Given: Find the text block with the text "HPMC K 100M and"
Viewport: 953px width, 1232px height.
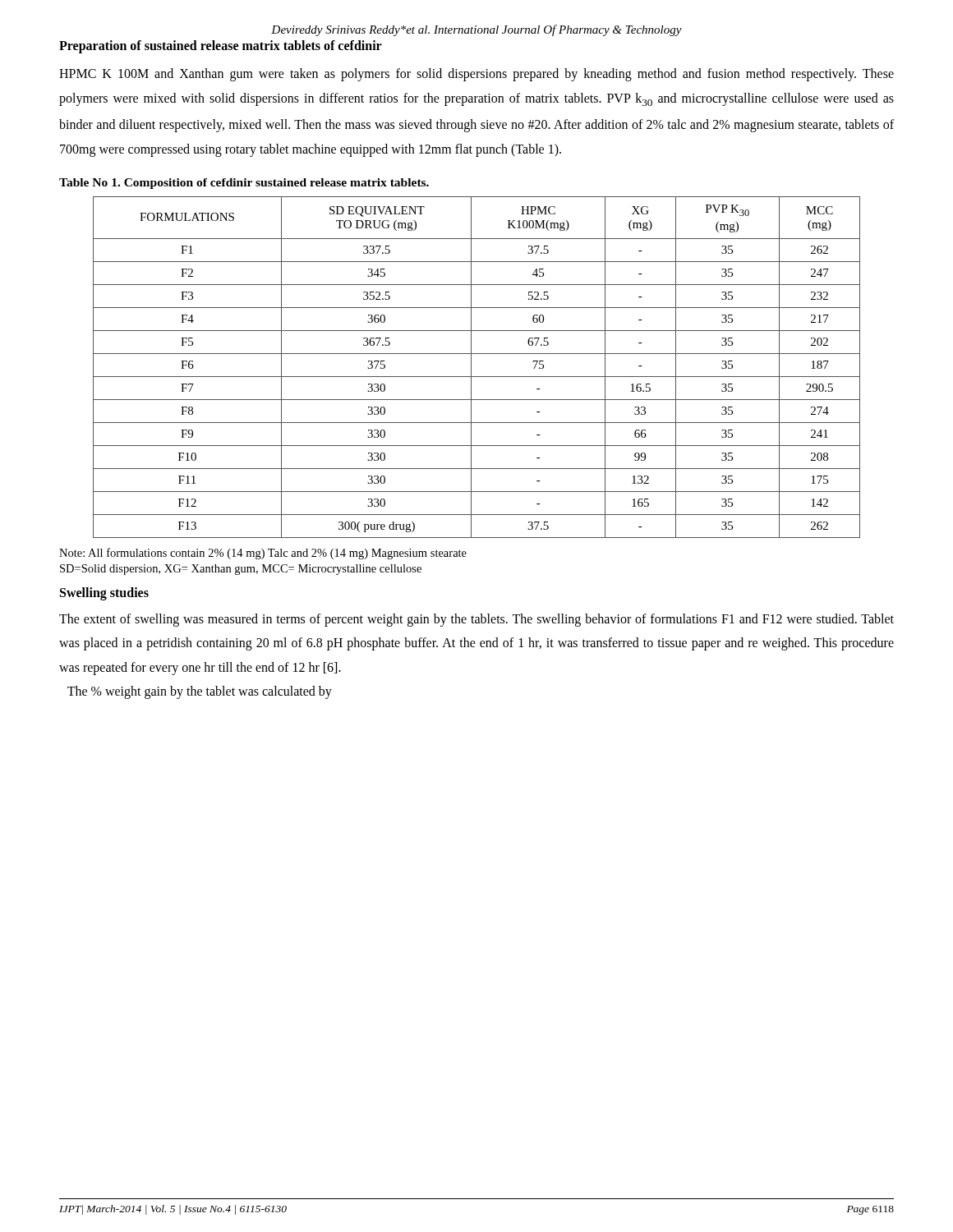Looking at the screenshot, I should (476, 111).
